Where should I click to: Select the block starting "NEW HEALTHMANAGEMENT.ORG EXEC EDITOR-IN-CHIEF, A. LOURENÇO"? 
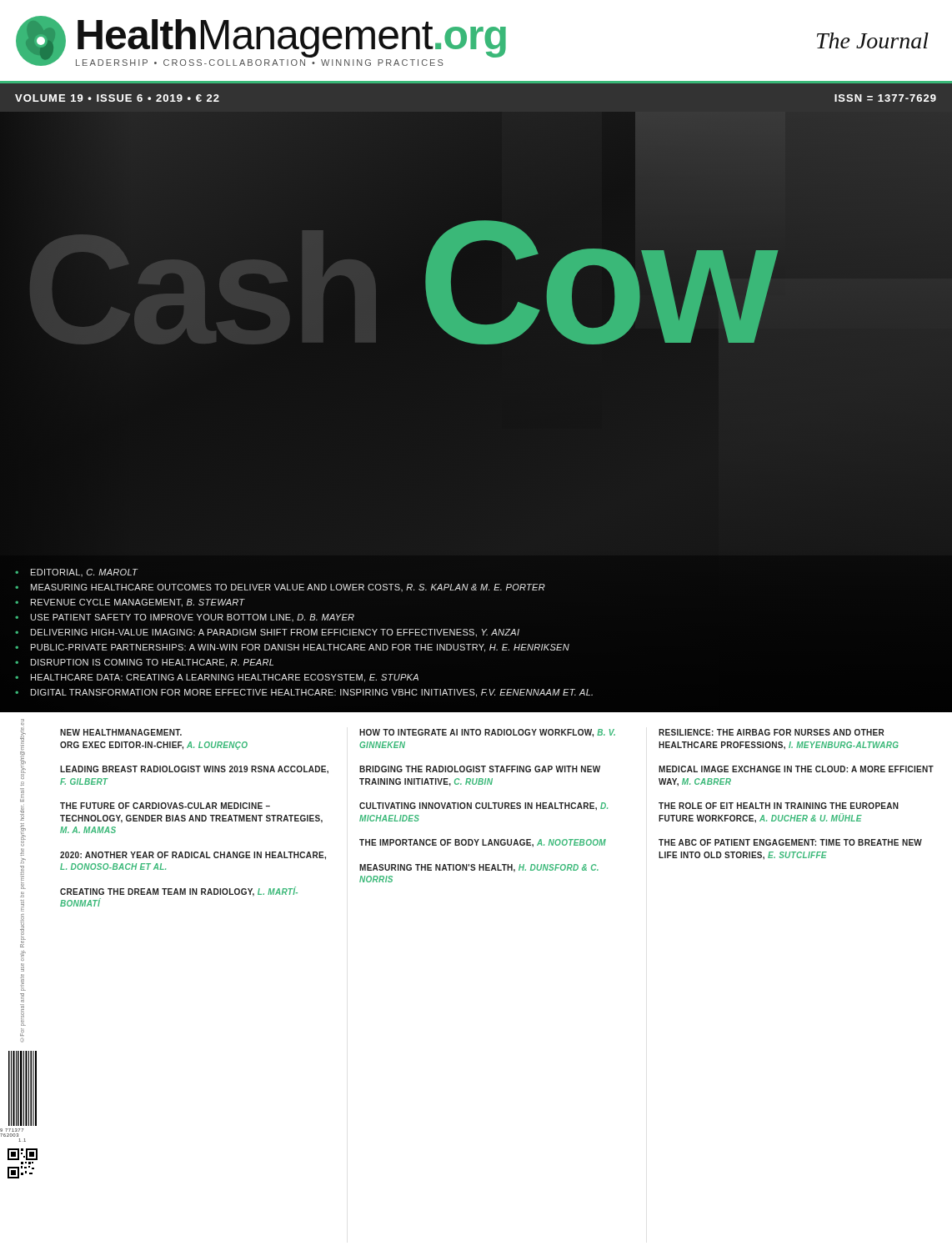click(x=198, y=739)
